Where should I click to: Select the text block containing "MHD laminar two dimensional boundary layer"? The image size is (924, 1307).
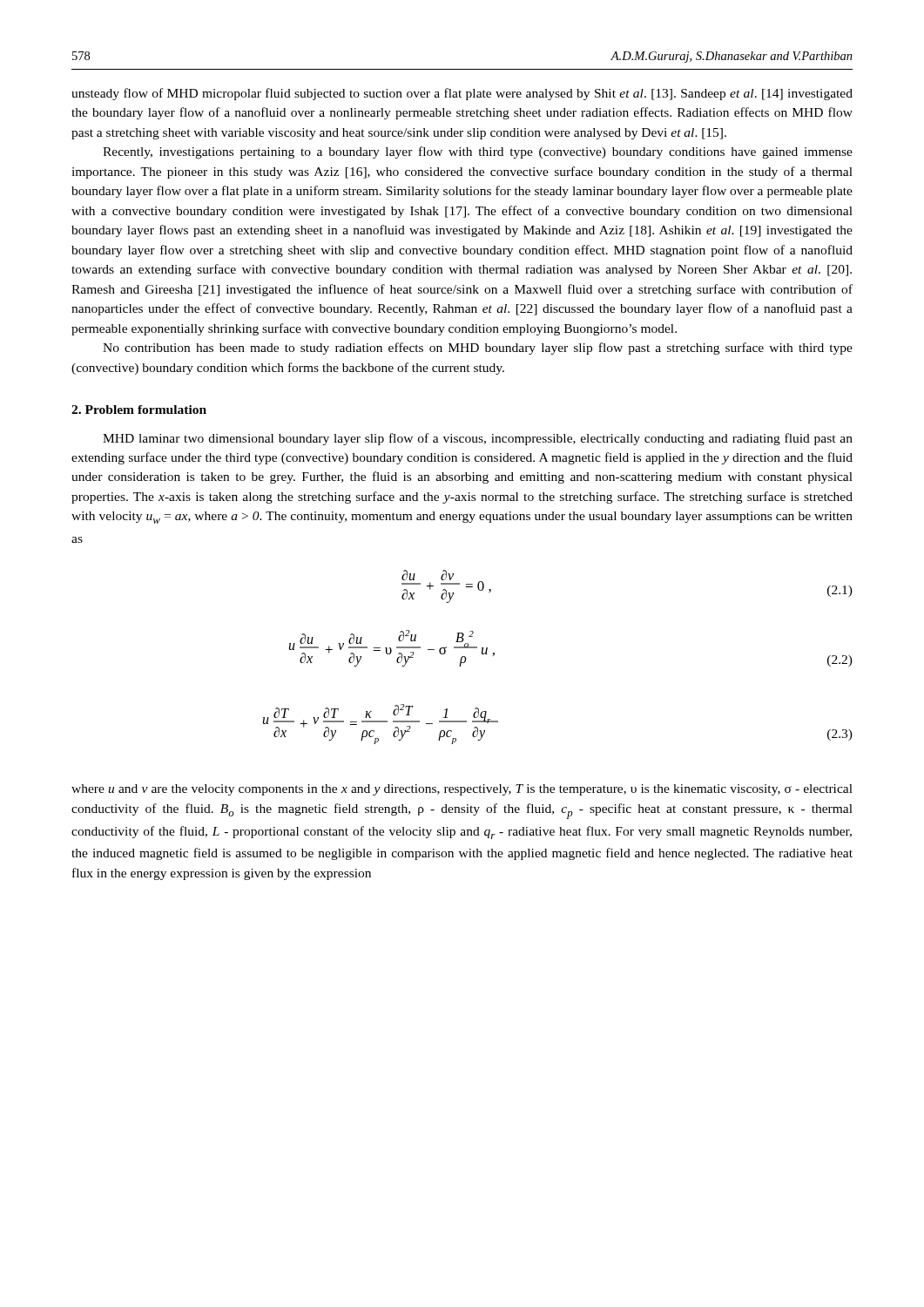tap(462, 488)
